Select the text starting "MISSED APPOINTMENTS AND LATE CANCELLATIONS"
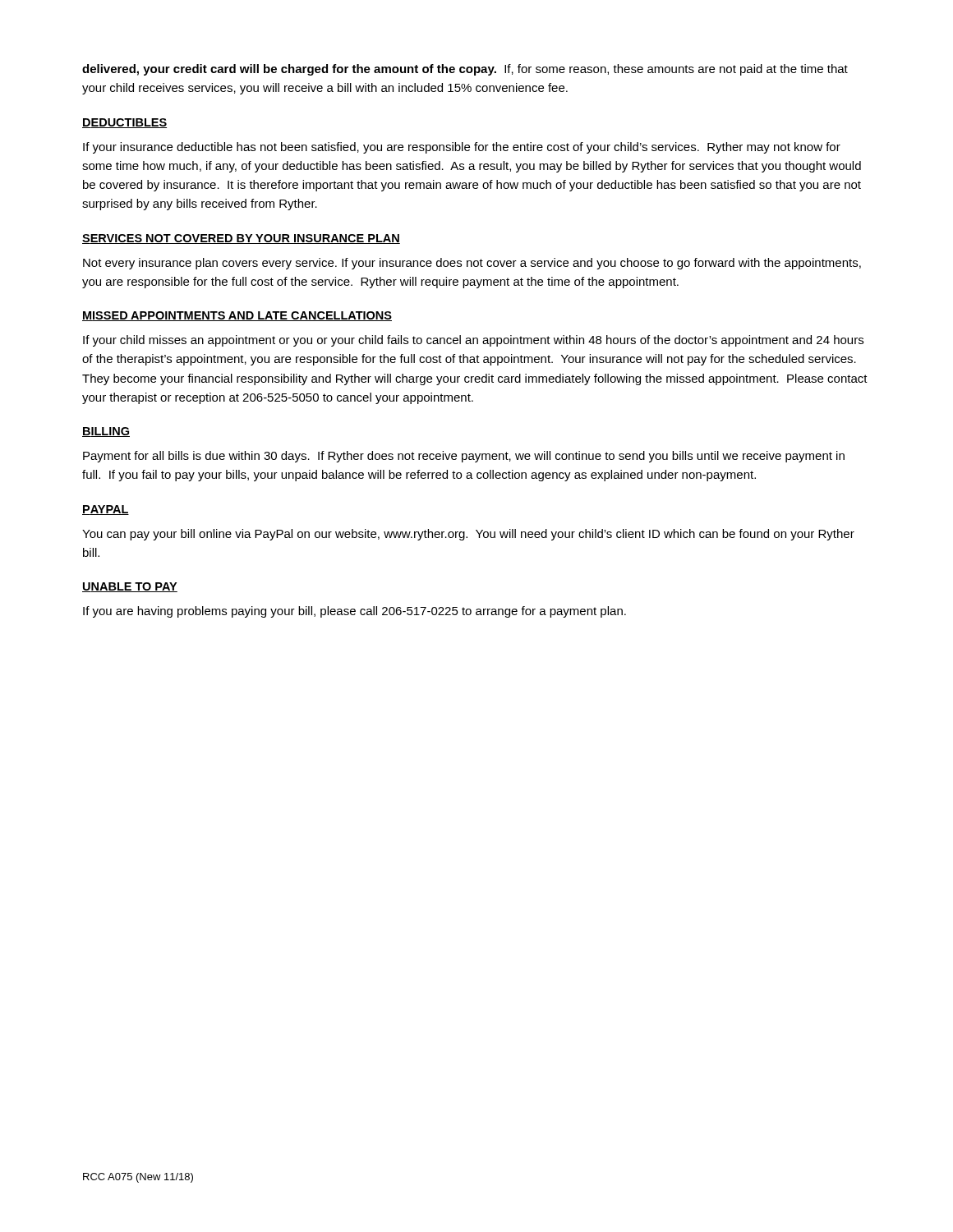This screenshot has width=953, height=1232. click(x=237, y=315)
